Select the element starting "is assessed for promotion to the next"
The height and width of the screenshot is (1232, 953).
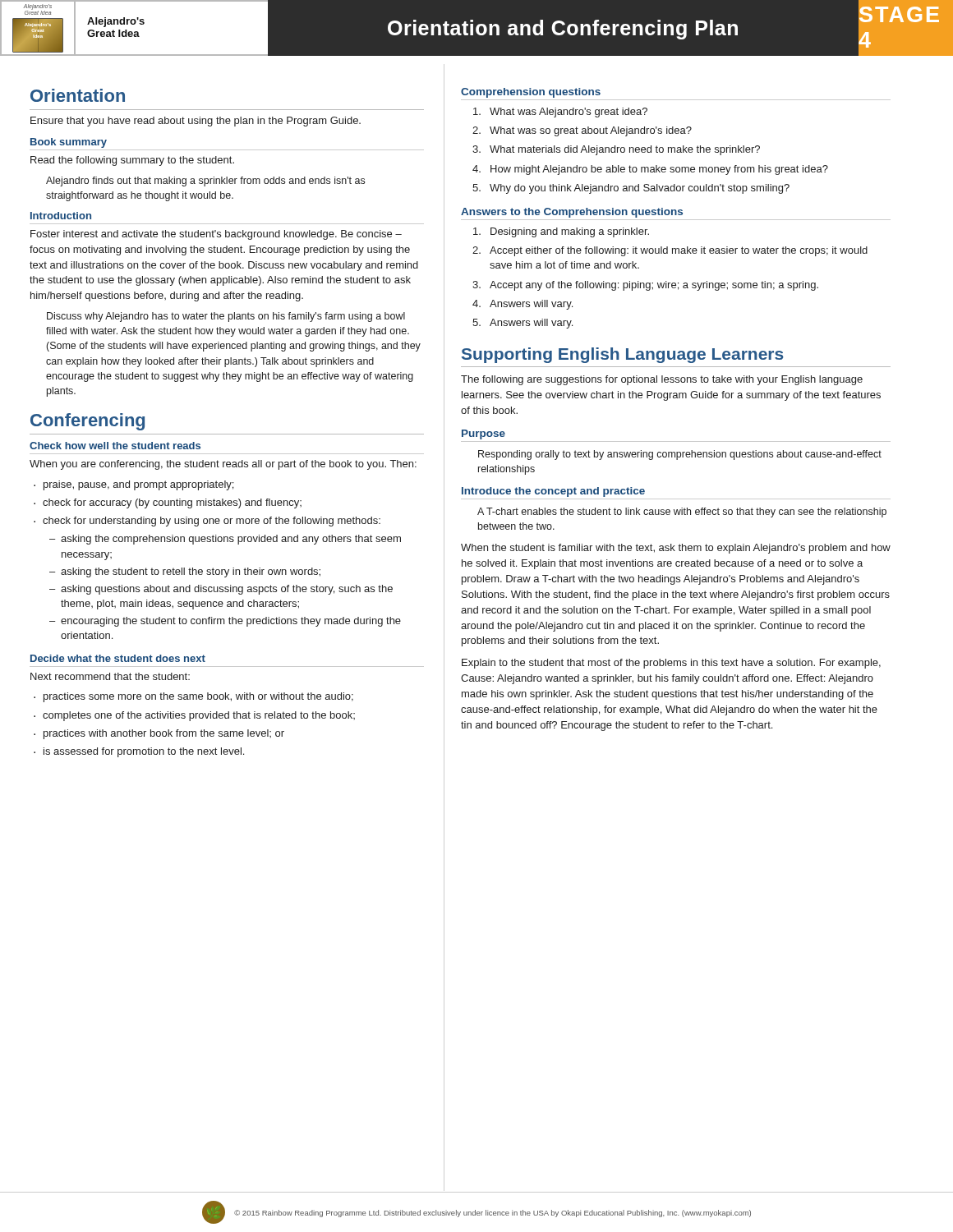(x=227, y=752)
